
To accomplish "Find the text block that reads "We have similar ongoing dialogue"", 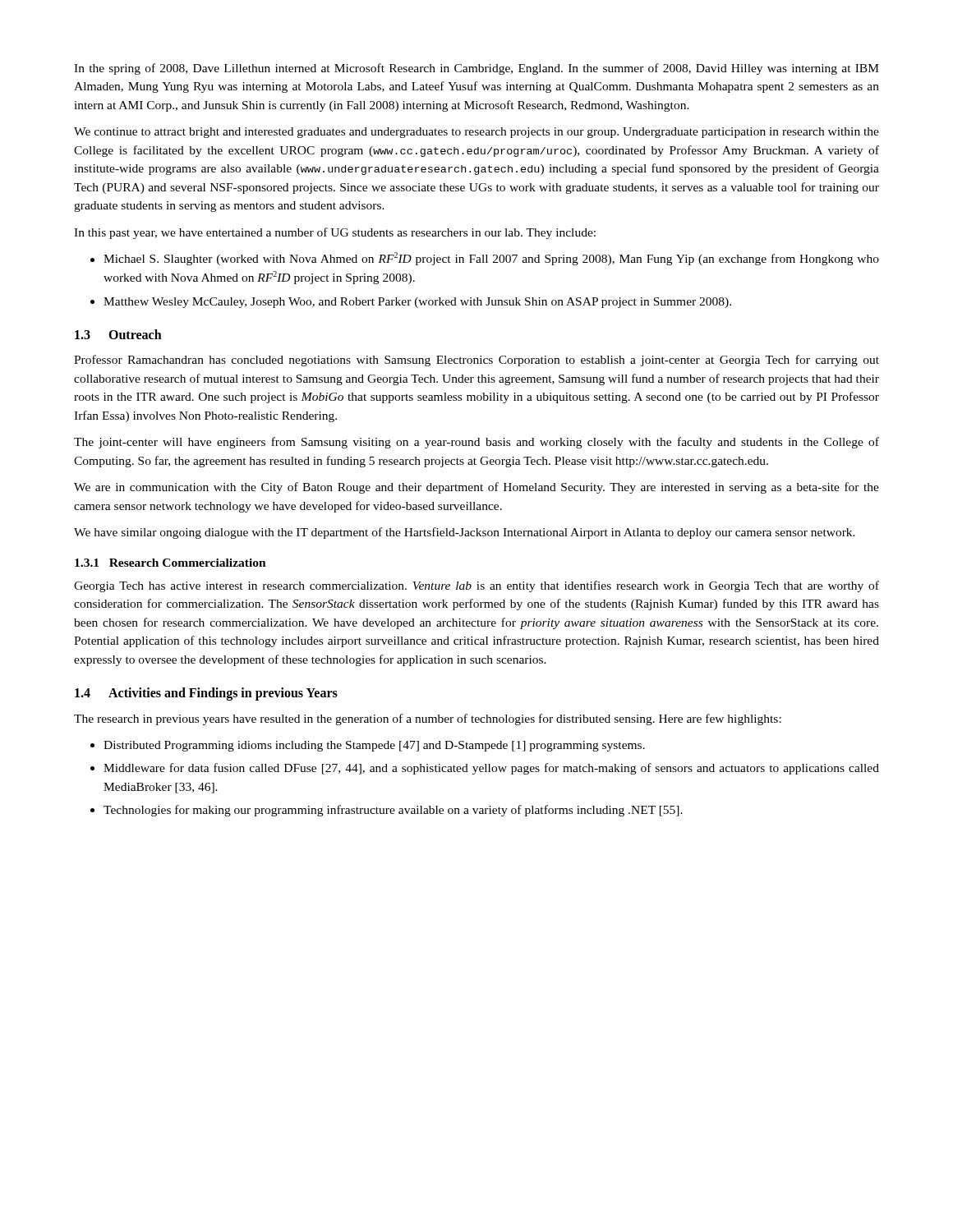I will tap(476, 532).
